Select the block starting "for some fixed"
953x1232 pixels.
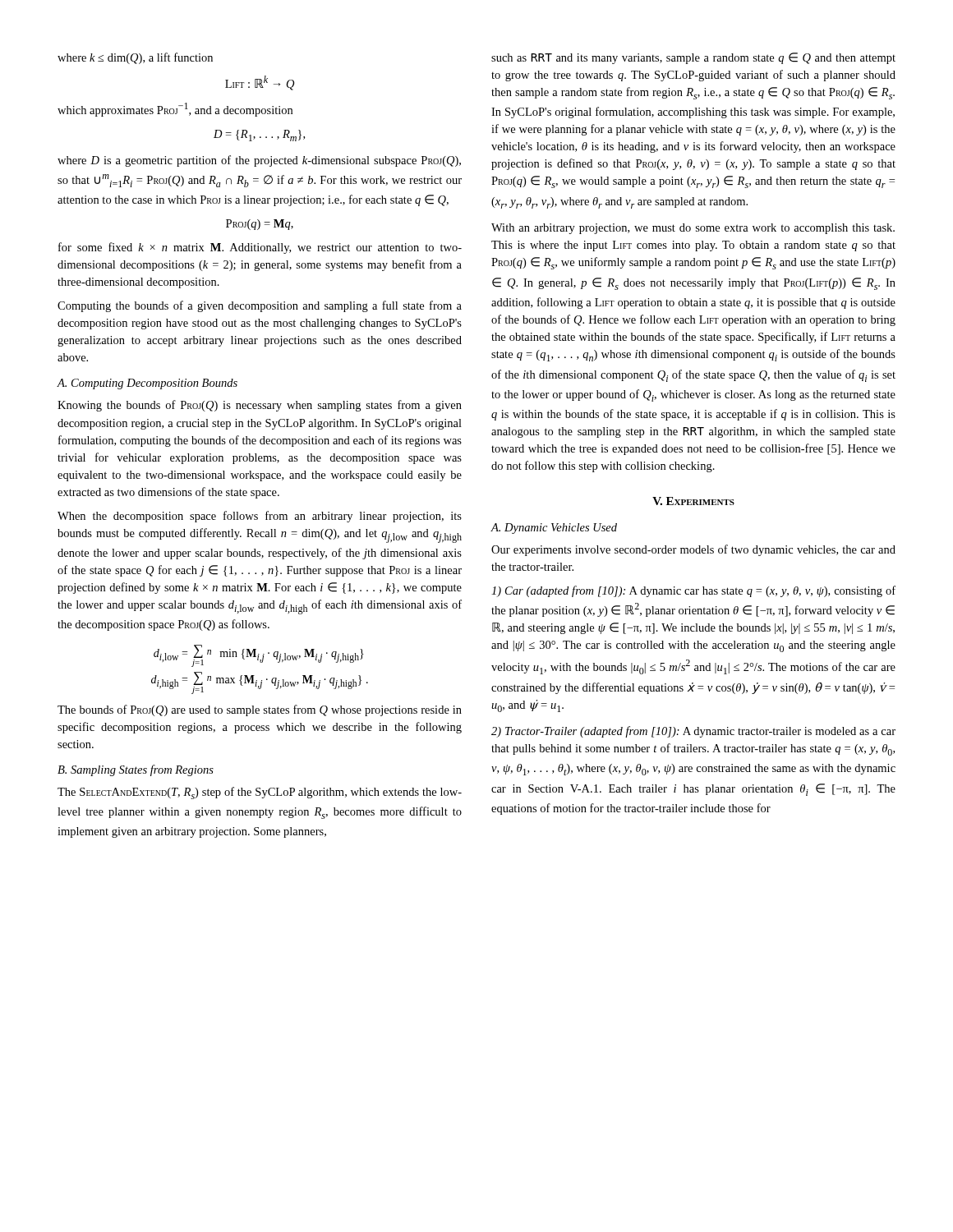[260, 265]
